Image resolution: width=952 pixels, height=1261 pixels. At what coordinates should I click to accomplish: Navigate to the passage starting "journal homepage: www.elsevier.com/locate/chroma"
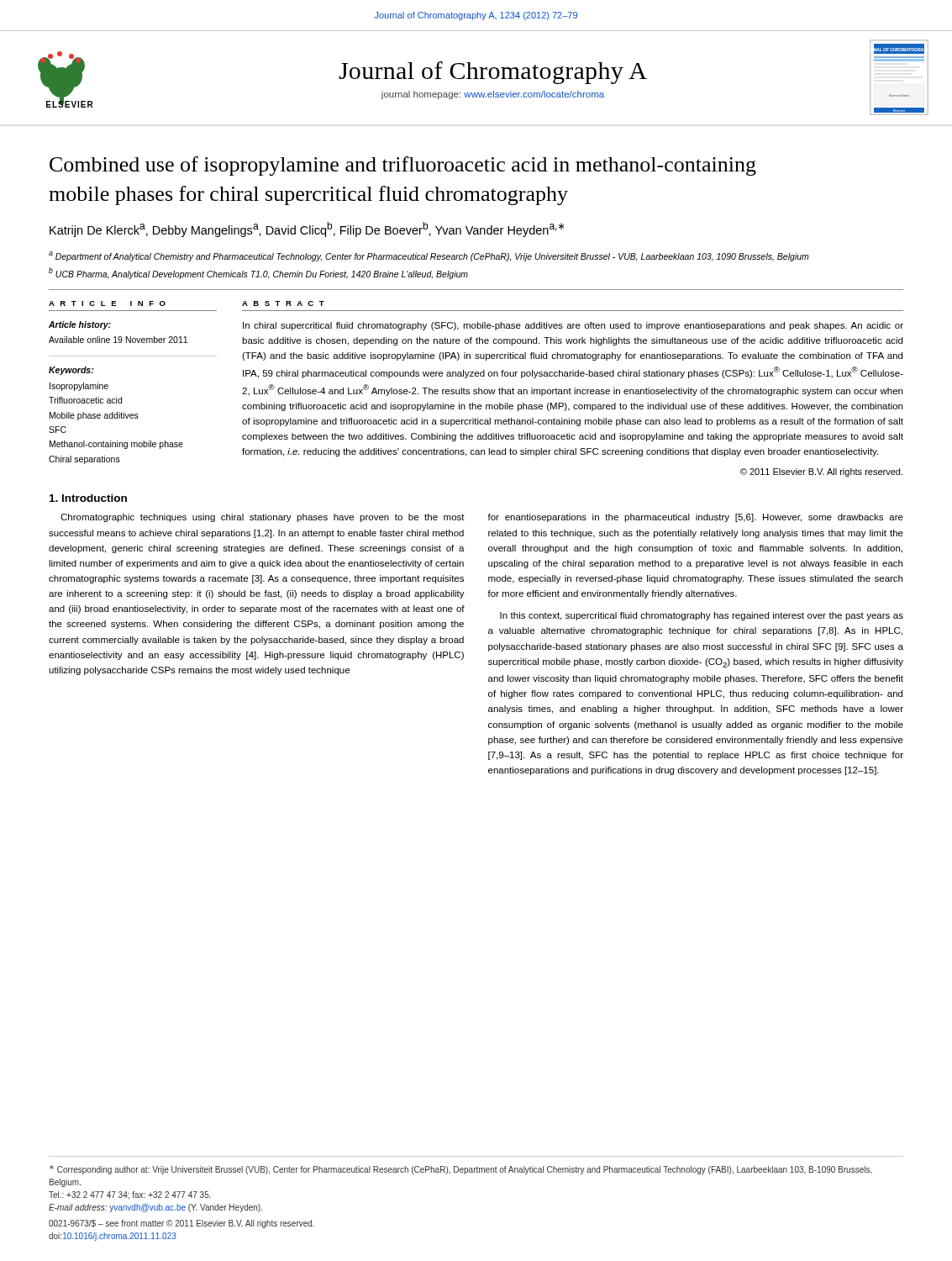click(x=493, y=94)
